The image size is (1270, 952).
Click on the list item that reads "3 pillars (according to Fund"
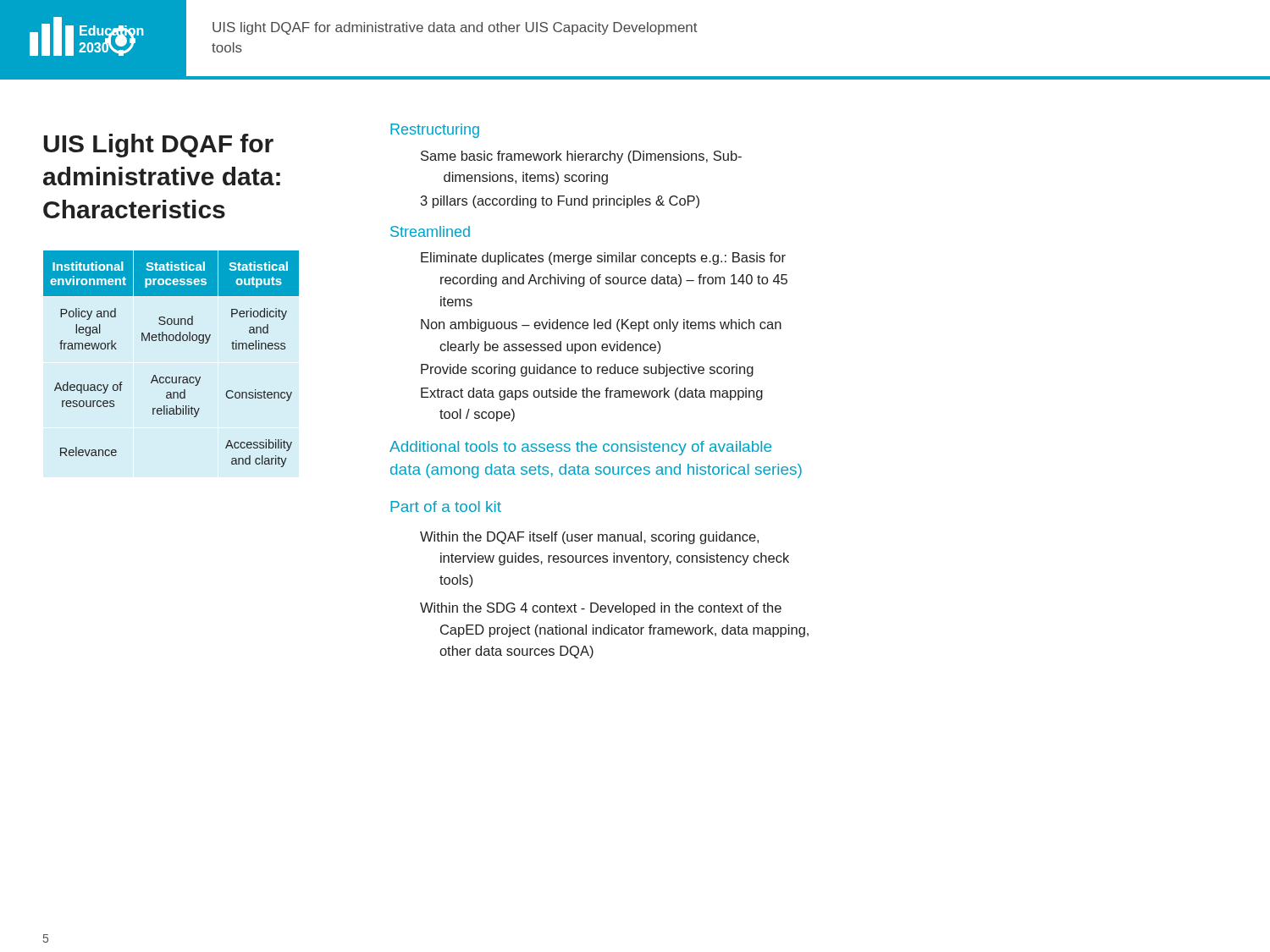click(560, 201)
